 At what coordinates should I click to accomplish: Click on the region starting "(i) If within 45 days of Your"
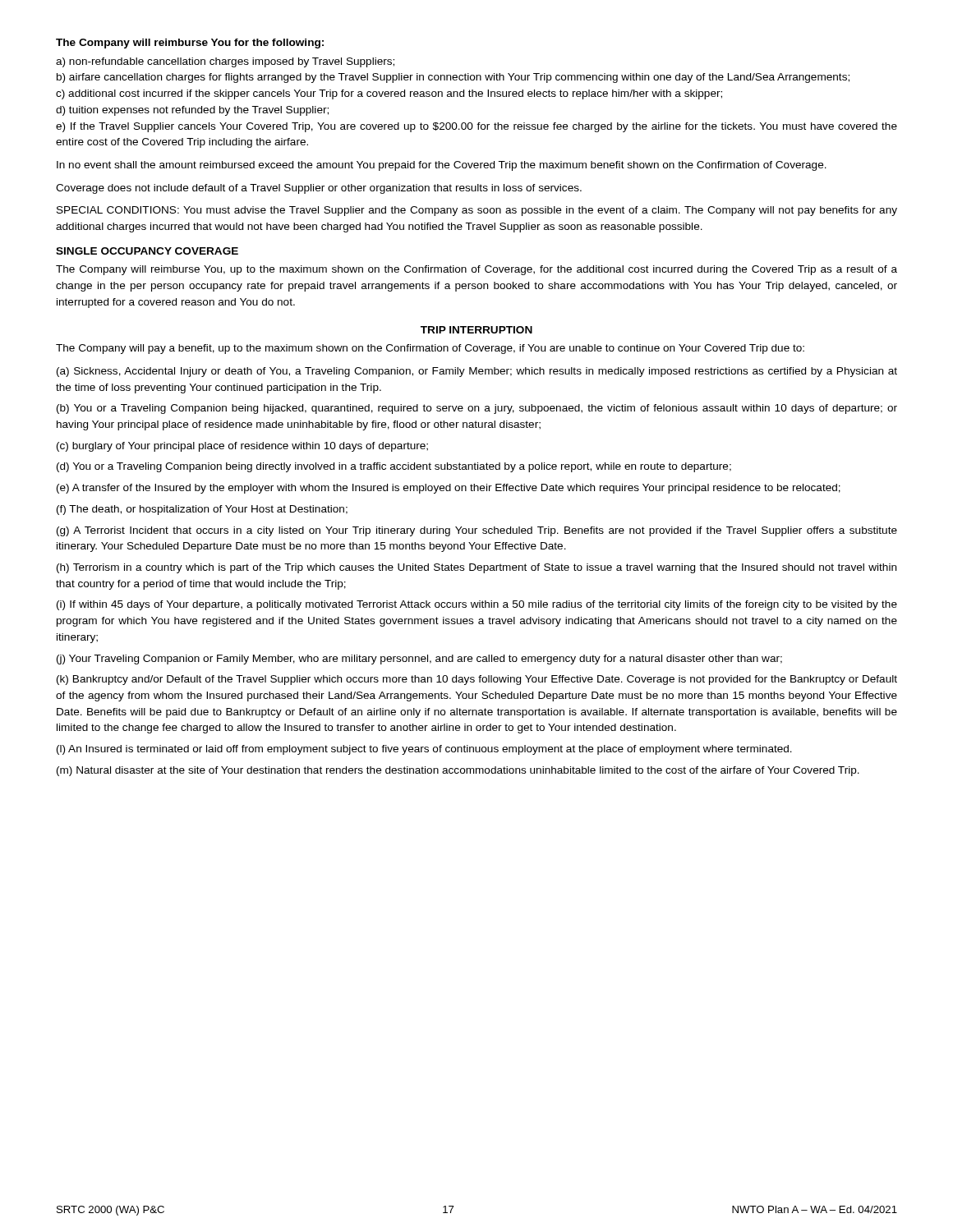tap(476, 621)
